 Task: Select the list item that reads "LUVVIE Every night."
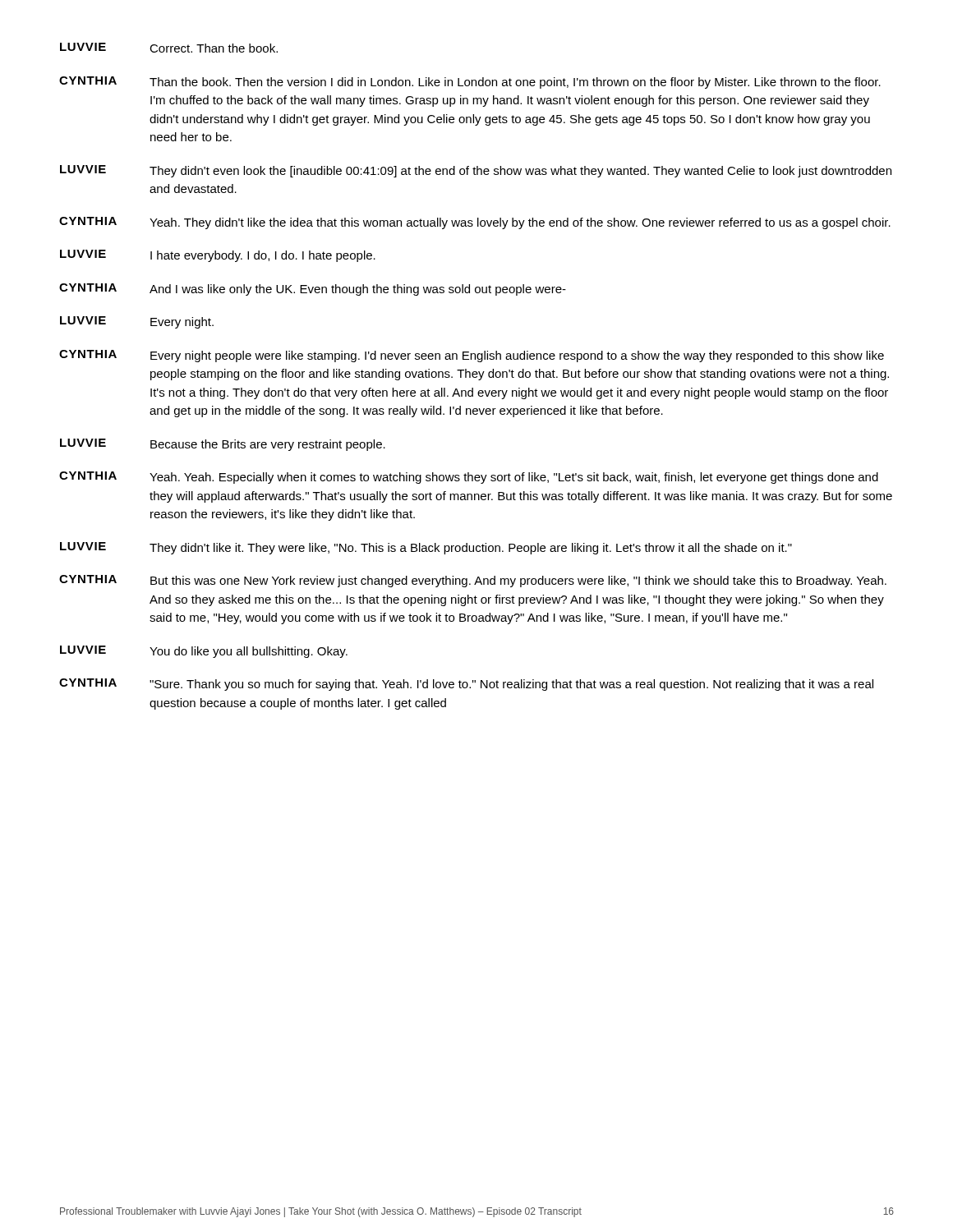pyautogui.click(x=80, y=322)
